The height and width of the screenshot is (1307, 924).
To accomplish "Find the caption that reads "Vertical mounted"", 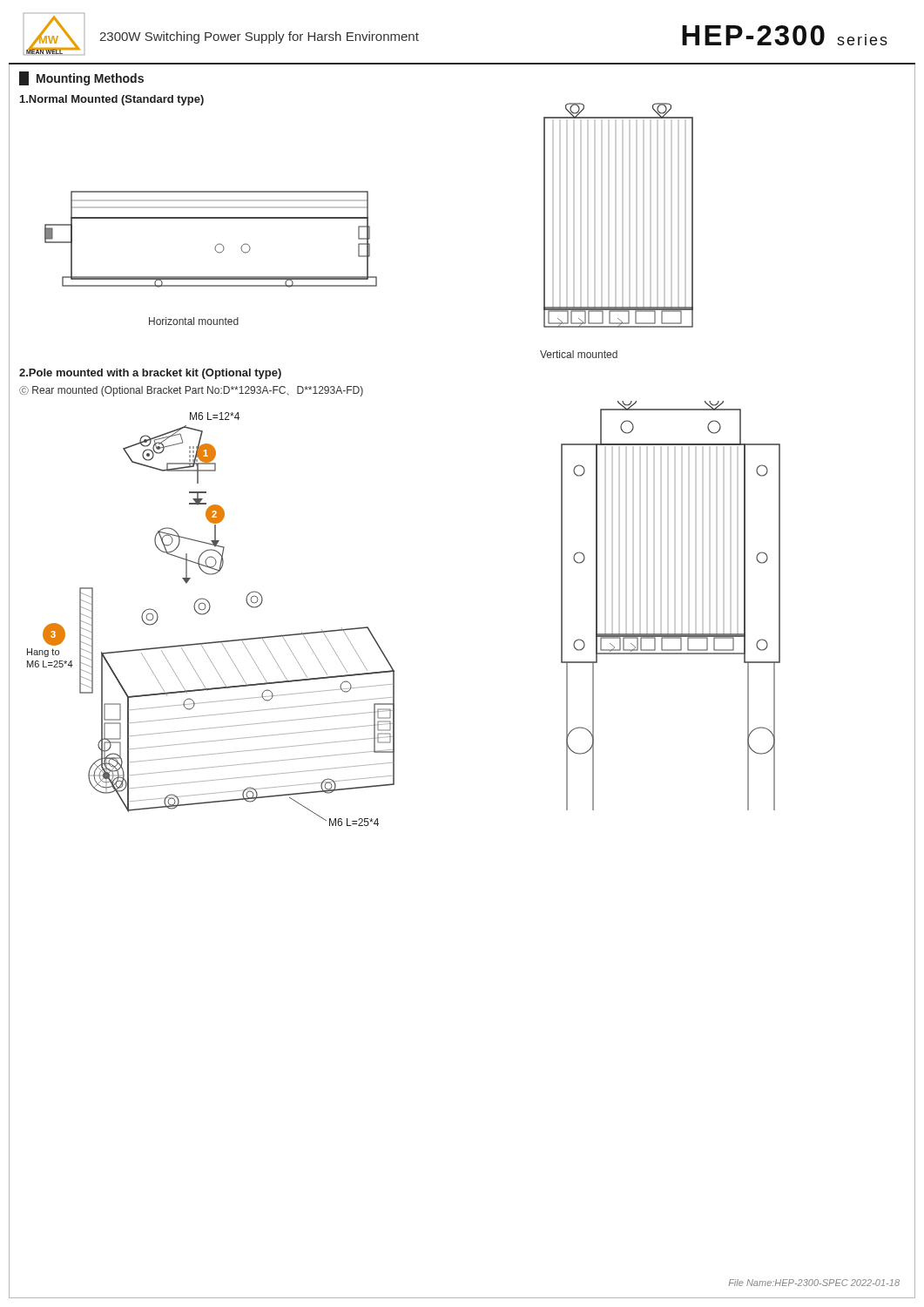I will (x=579, y=355).
